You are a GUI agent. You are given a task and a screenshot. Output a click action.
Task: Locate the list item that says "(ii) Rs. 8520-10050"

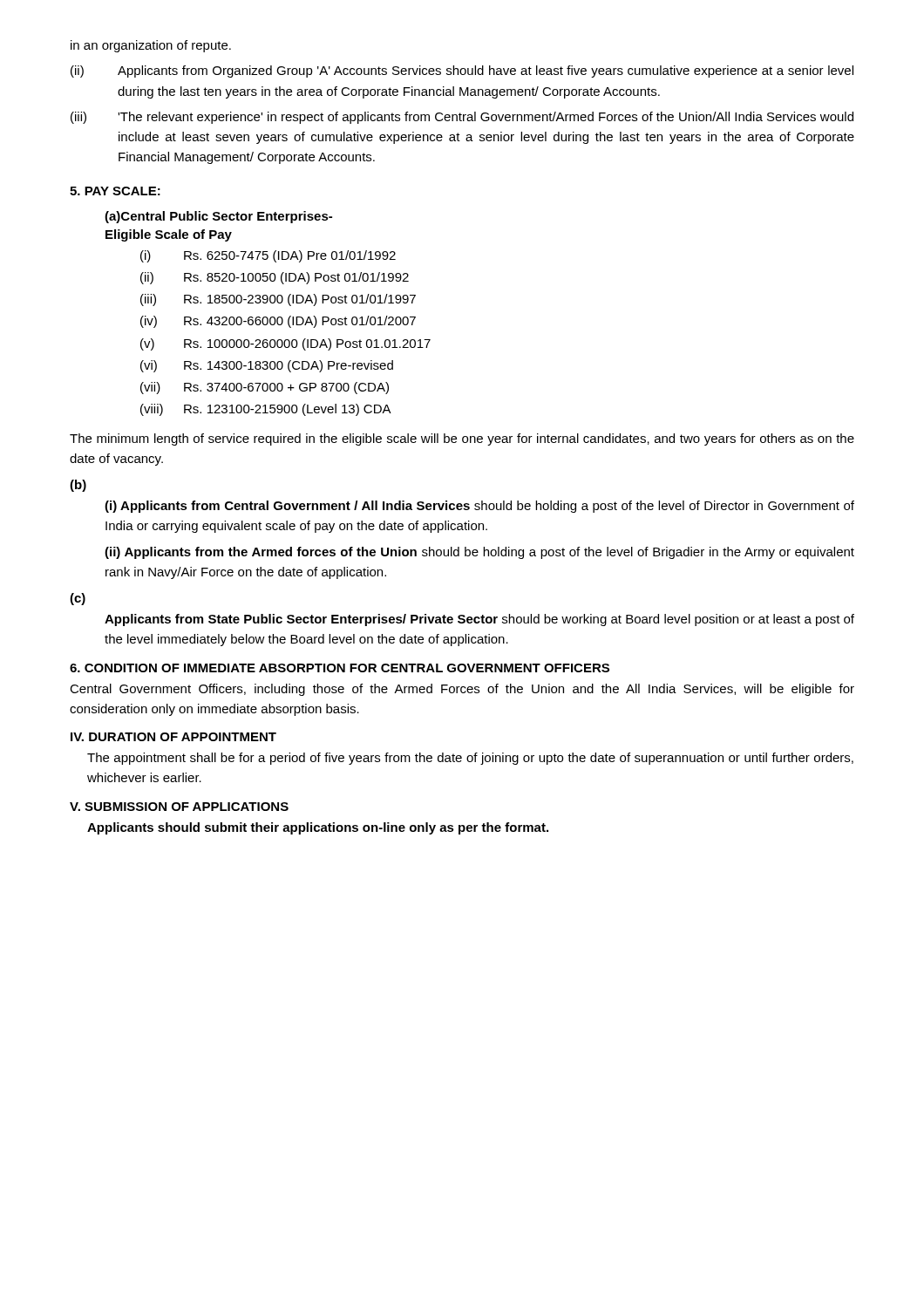[275, 278]
